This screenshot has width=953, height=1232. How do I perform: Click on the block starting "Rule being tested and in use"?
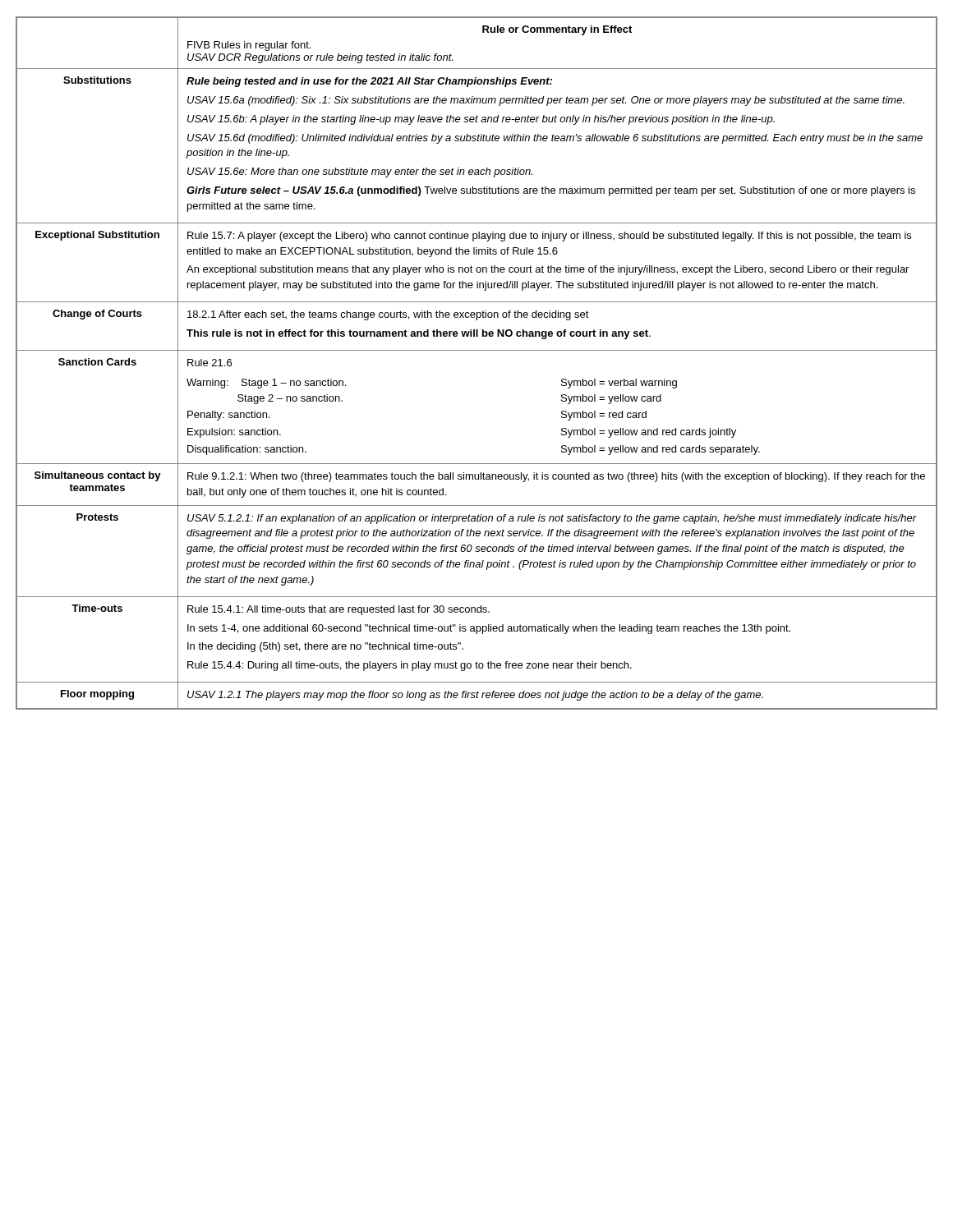(x=557, y=144)
